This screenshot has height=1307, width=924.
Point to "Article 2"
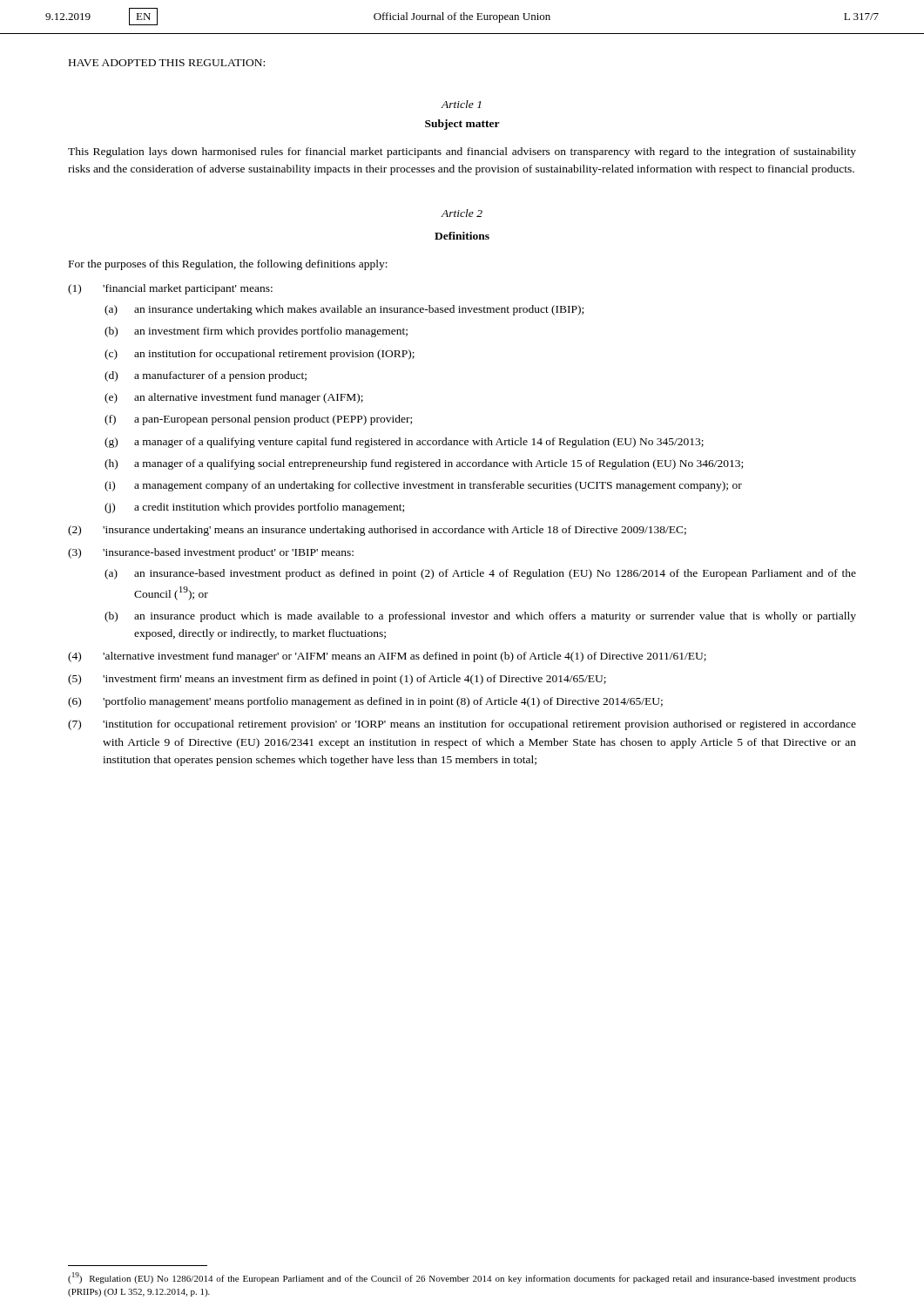click(462, 213)
